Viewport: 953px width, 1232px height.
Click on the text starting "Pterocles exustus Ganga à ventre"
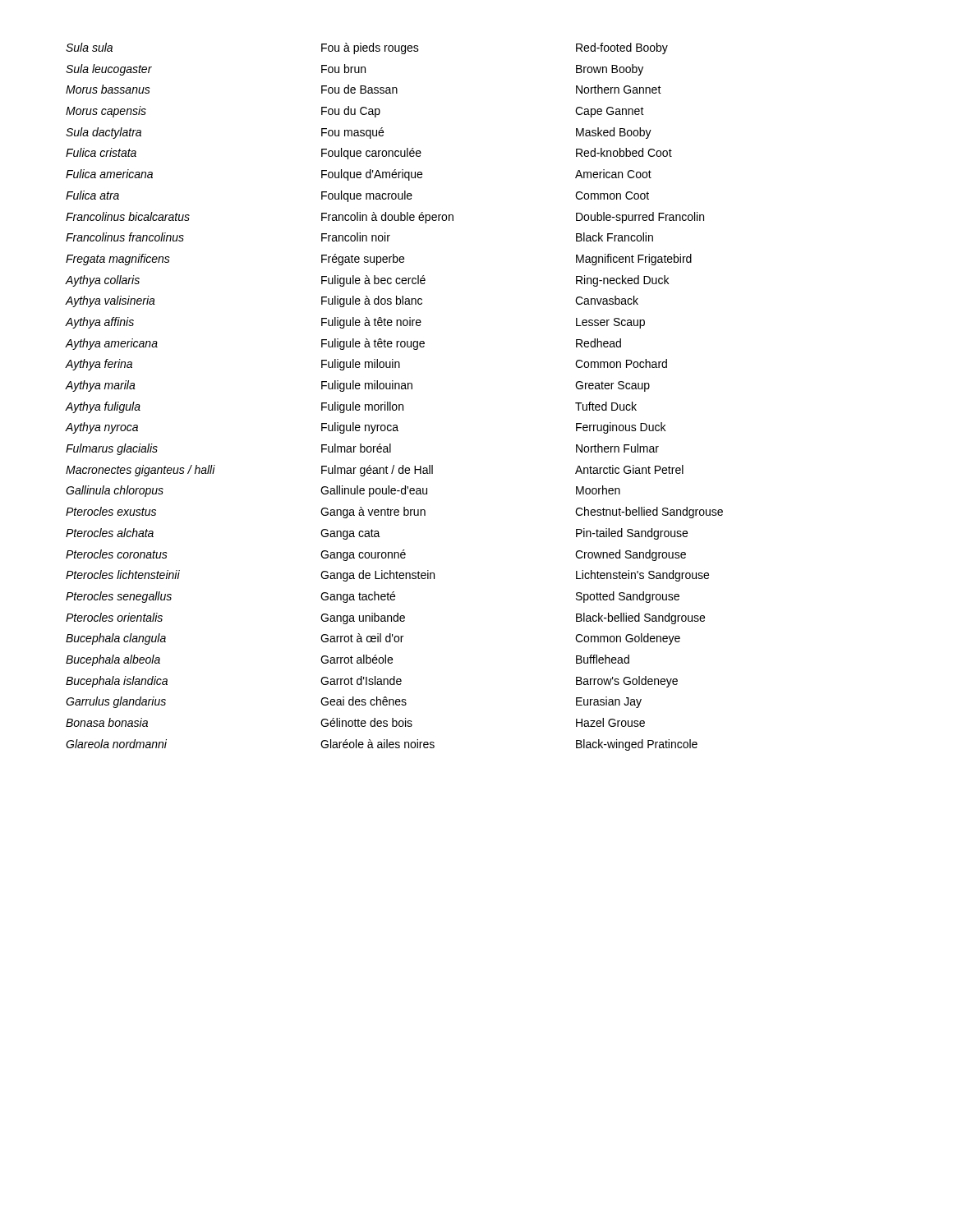click(x=394, y=513)
